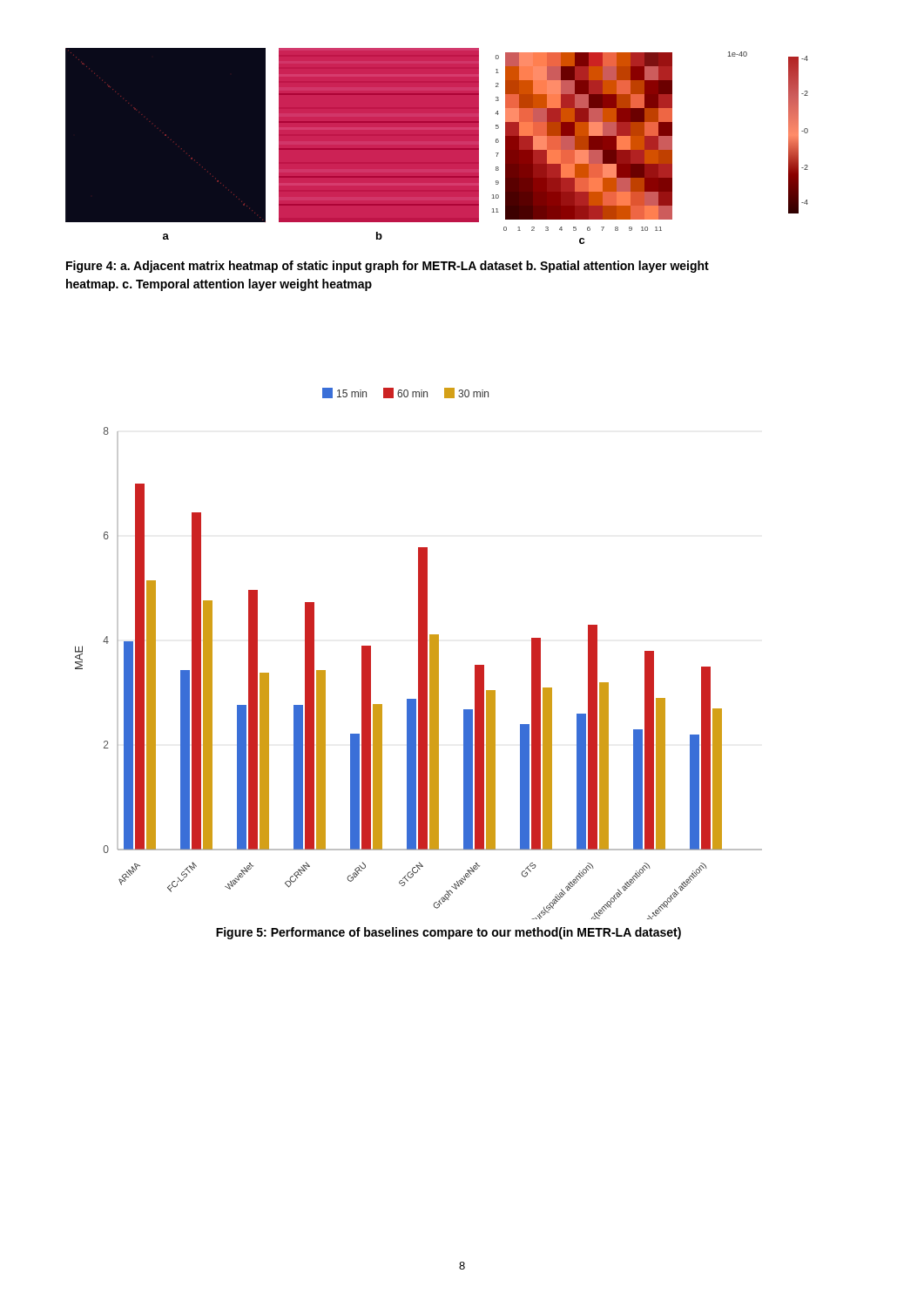This screenshot has height=1307, width=924.
Task: Find the text starting "Figure 5: Performance of"
Action: pyautogui.click(x=449, y=932)
